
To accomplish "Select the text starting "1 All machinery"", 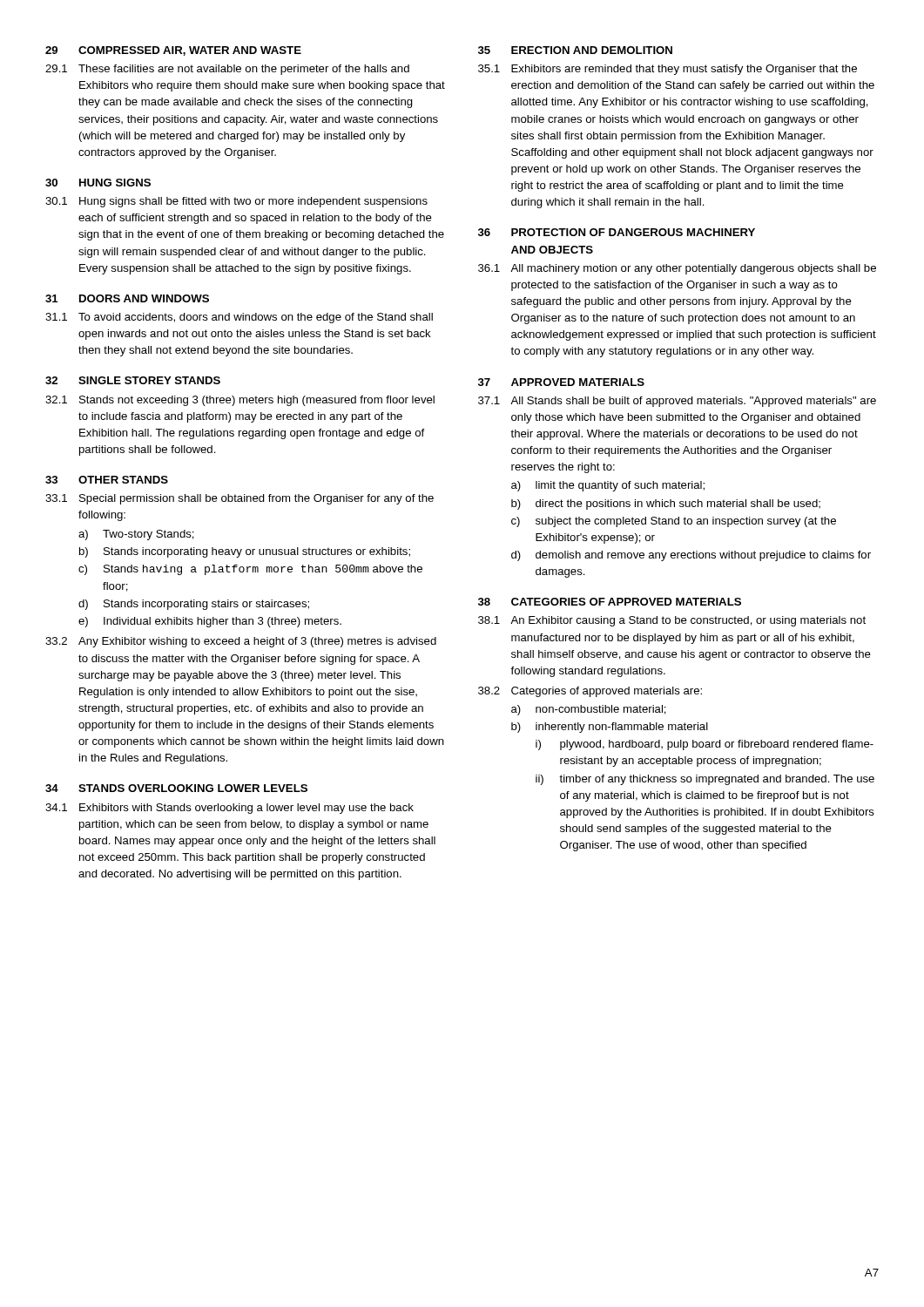I will tap(678, 309).
